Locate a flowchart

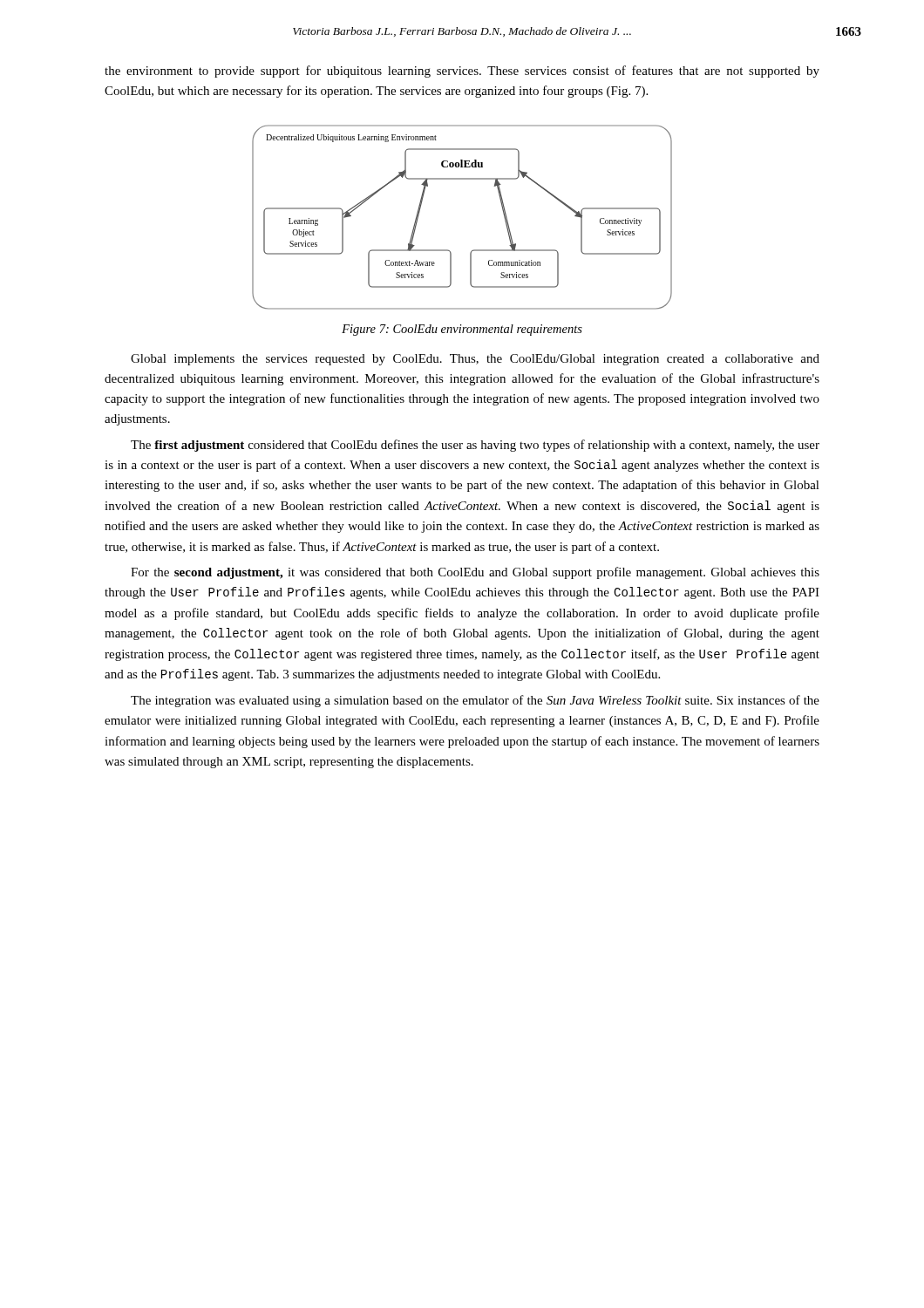462,218
